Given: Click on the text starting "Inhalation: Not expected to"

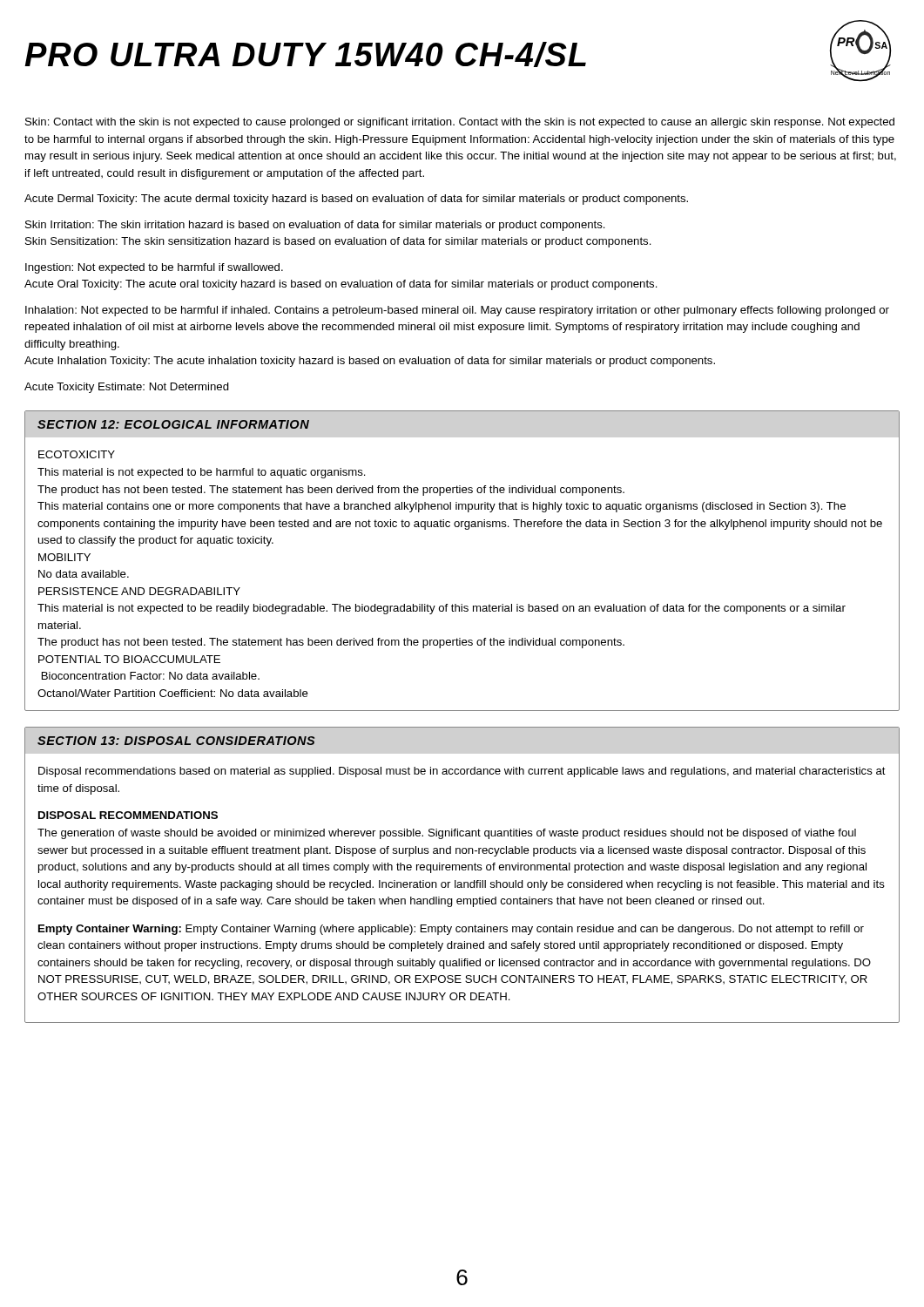Looking at the screenshot, I should pos(457,335).
